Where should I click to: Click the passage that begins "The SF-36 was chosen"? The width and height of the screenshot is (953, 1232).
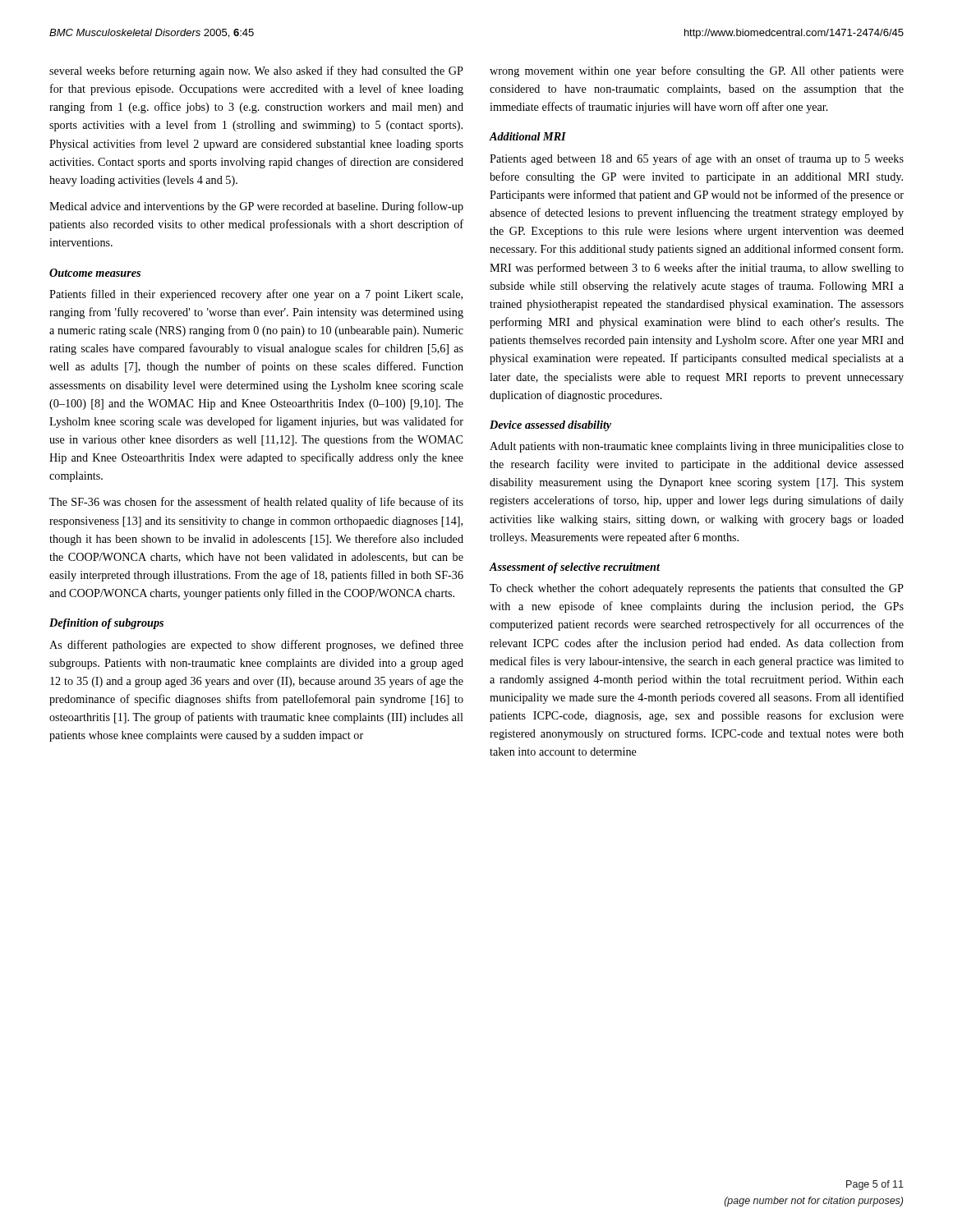pos(256,548)
